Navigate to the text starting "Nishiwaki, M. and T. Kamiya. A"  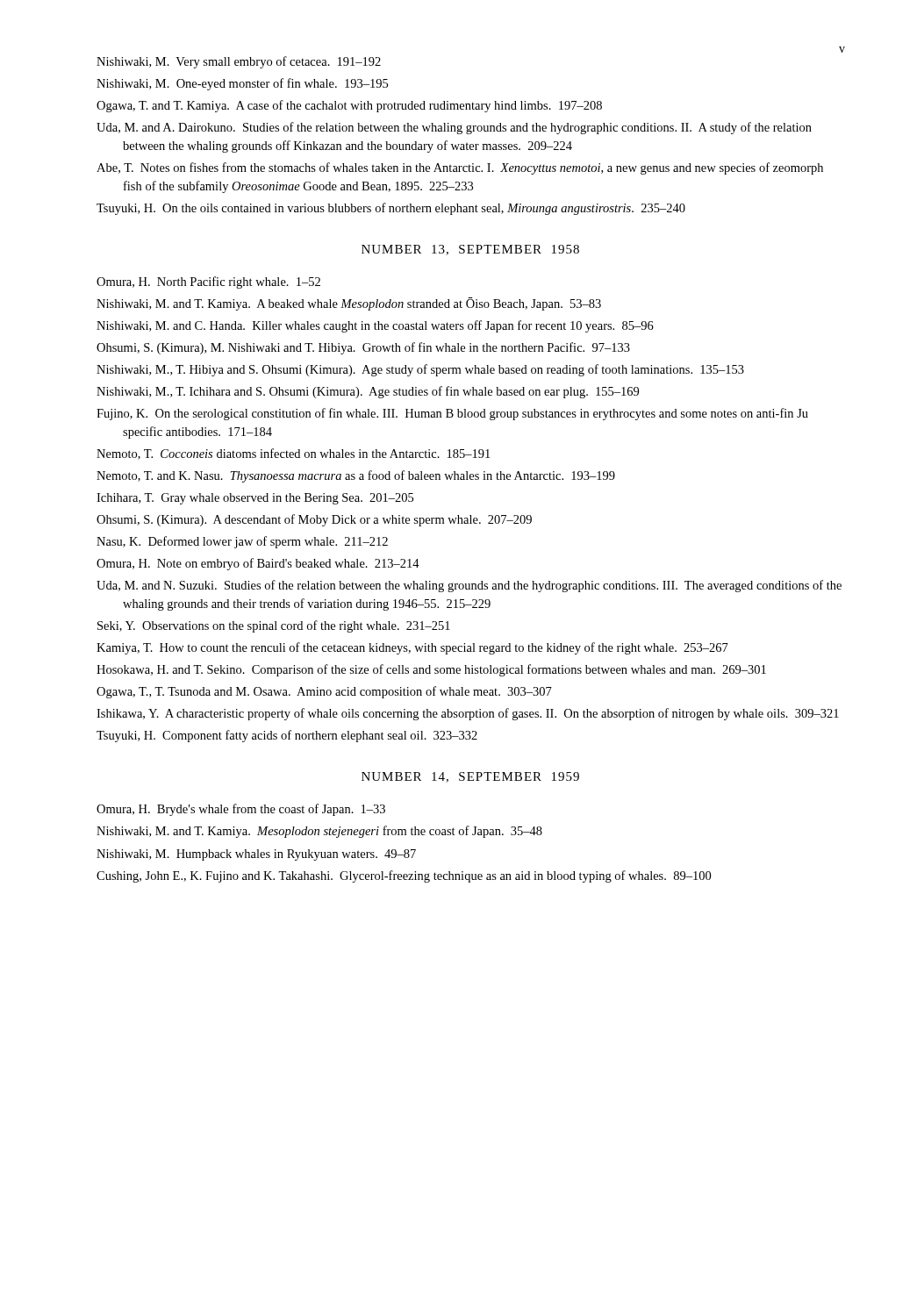[x=349, y=304]
